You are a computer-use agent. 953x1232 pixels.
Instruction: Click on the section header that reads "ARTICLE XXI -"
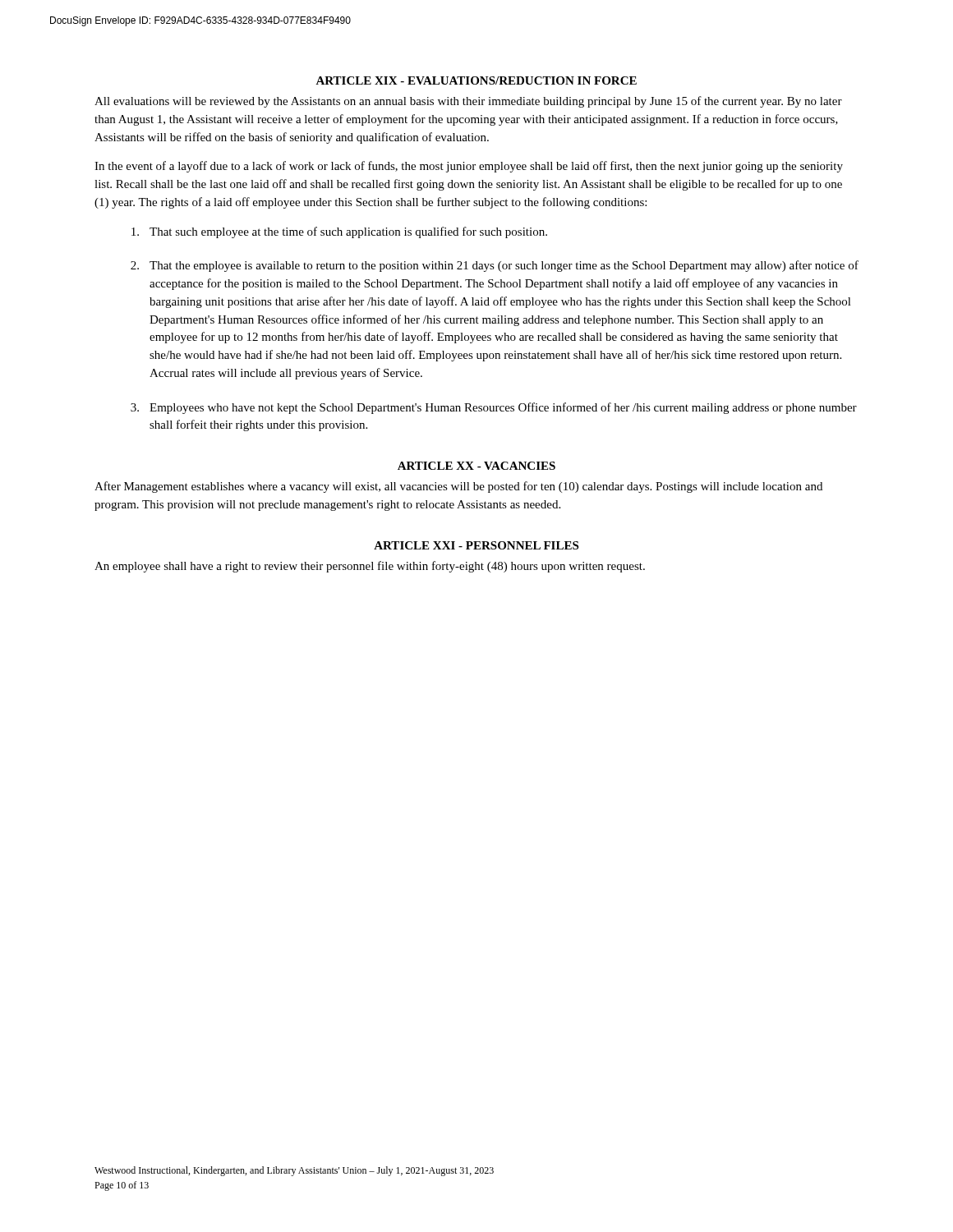476,545
